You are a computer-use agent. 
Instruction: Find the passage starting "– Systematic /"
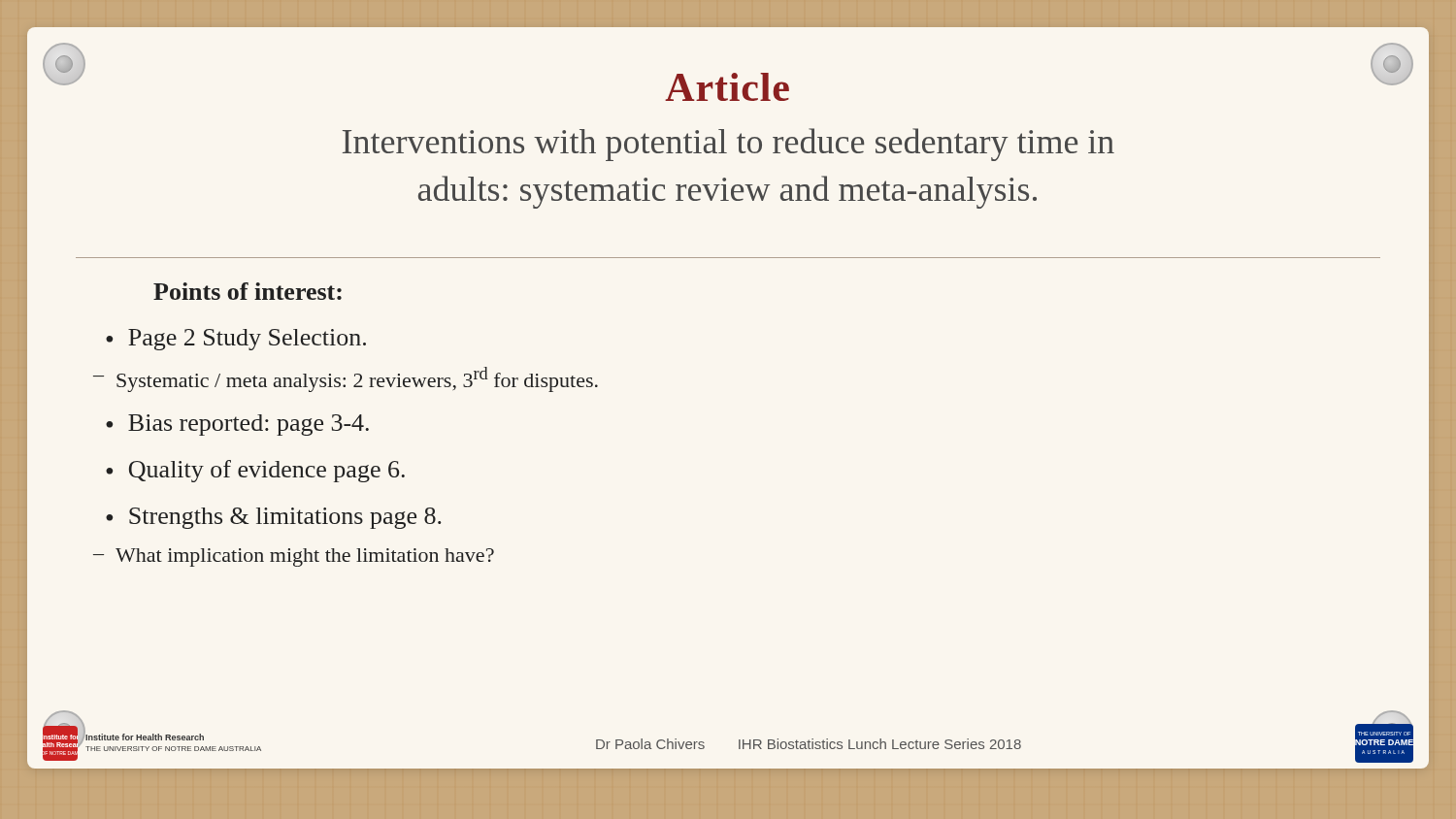pyautogui.click(x=346, y=379)
